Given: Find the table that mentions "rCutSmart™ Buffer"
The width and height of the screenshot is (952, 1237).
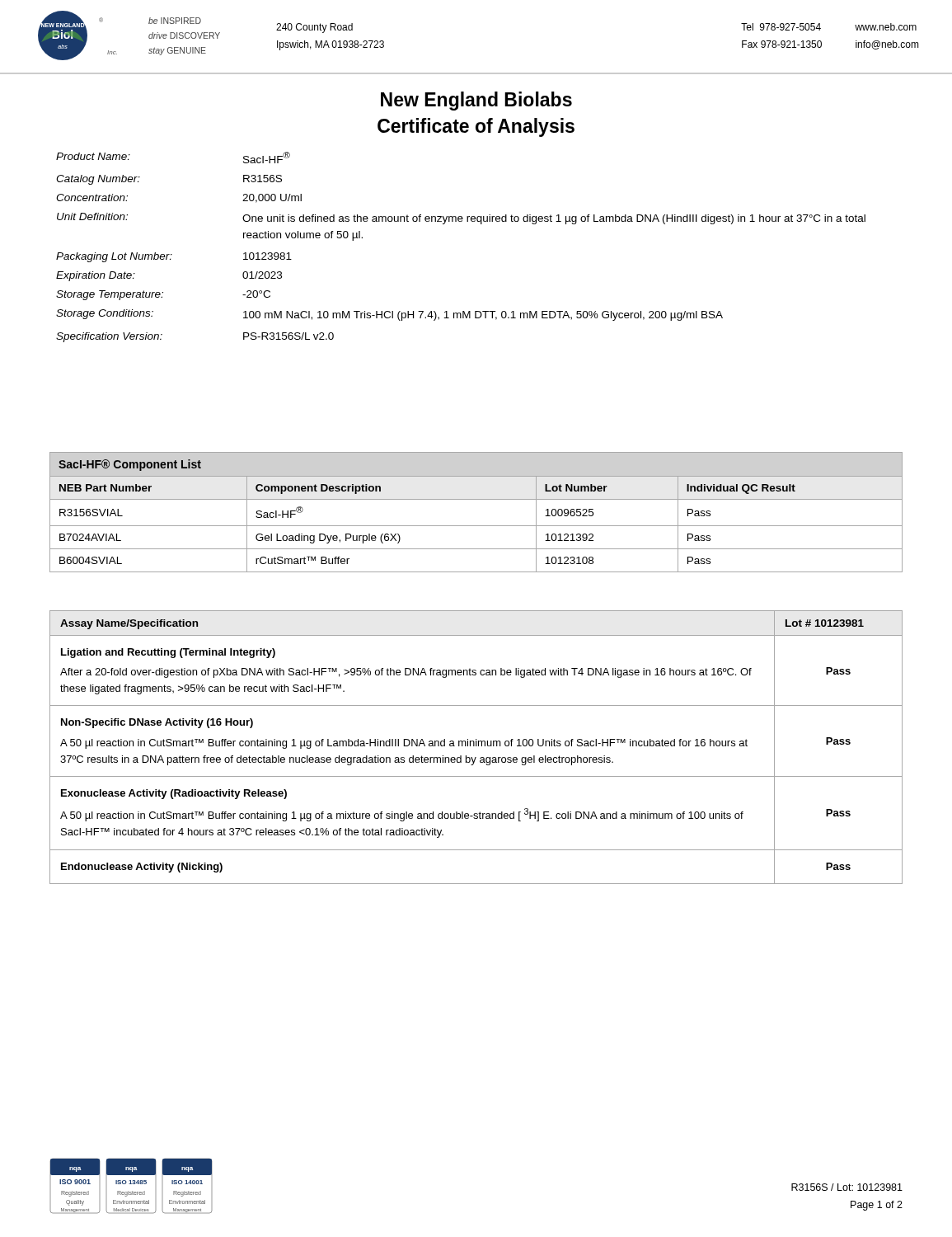Looking at the screenshot, I should coord(476,512).
